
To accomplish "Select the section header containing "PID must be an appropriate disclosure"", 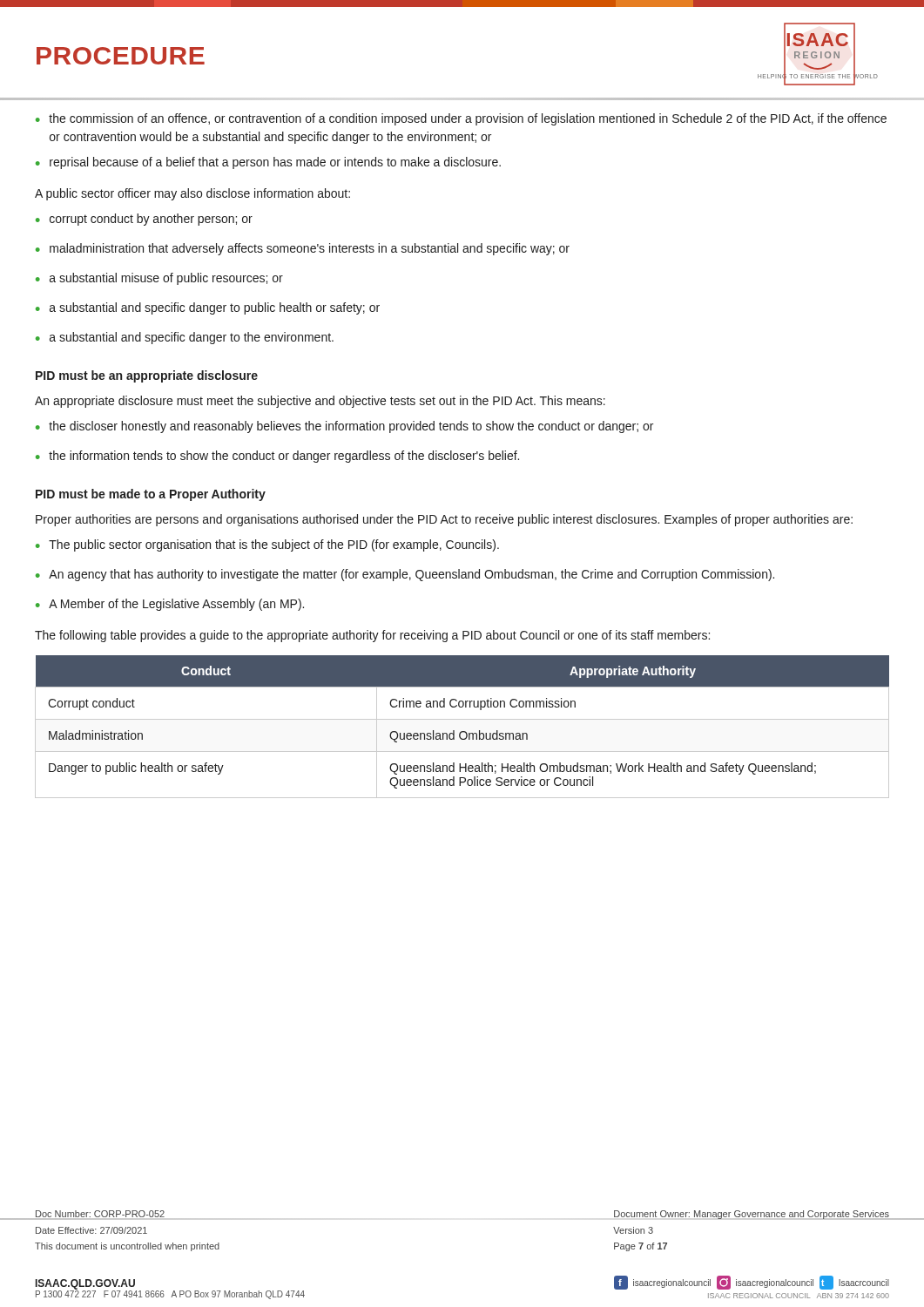I will [146, 376].
